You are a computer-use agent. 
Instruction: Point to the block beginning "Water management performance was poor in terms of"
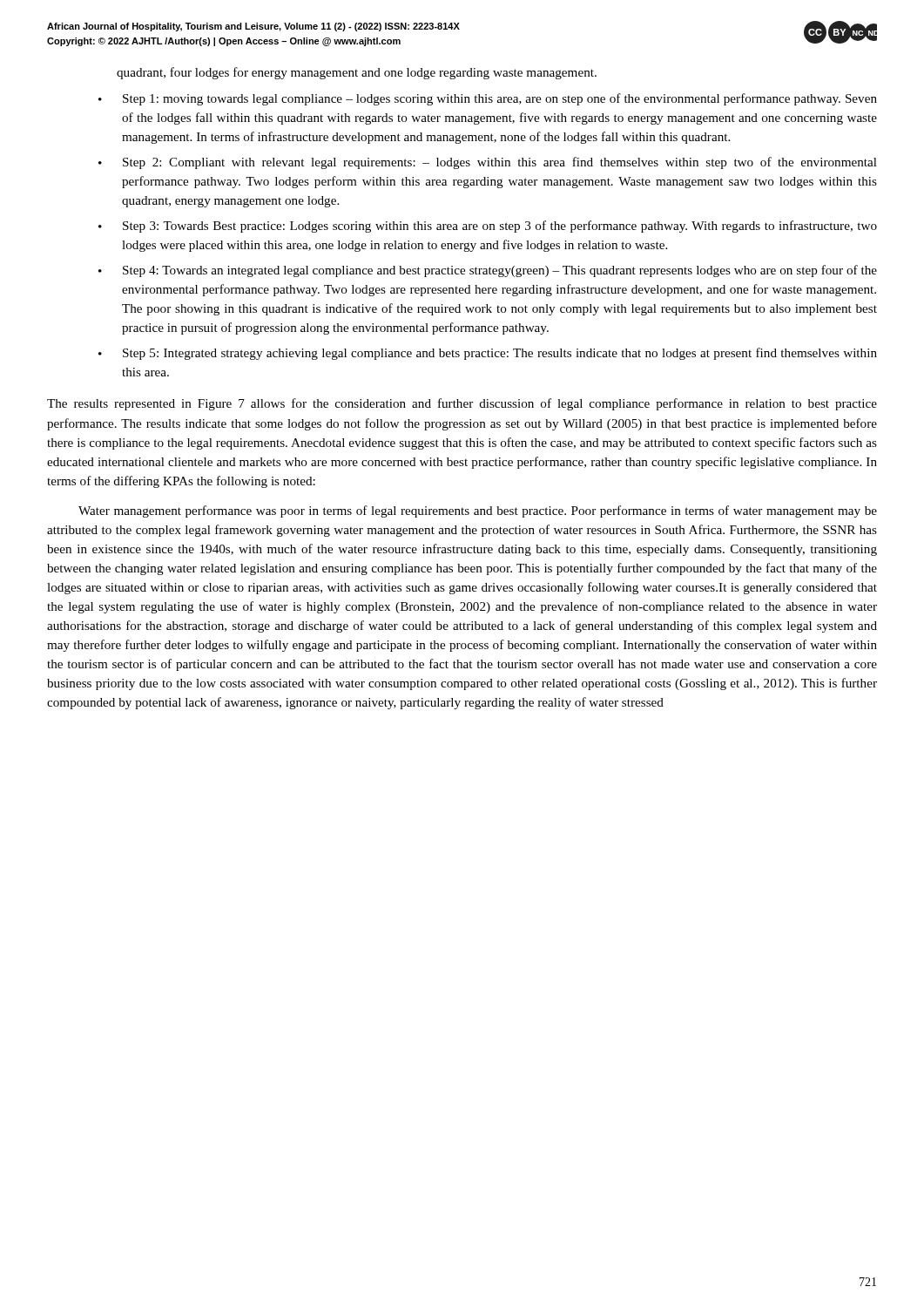coord(462,606)
